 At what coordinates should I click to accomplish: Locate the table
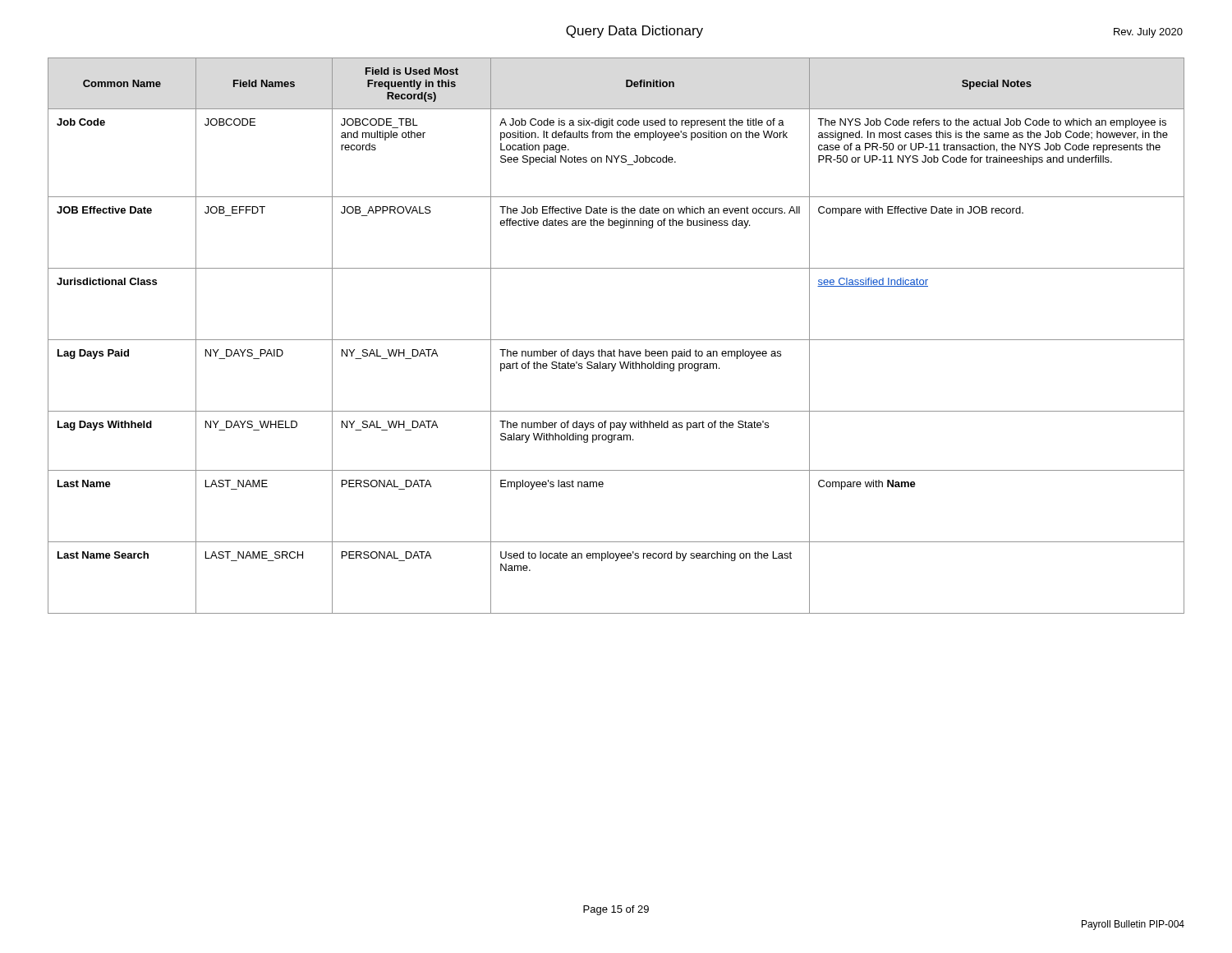pos(616,336)
